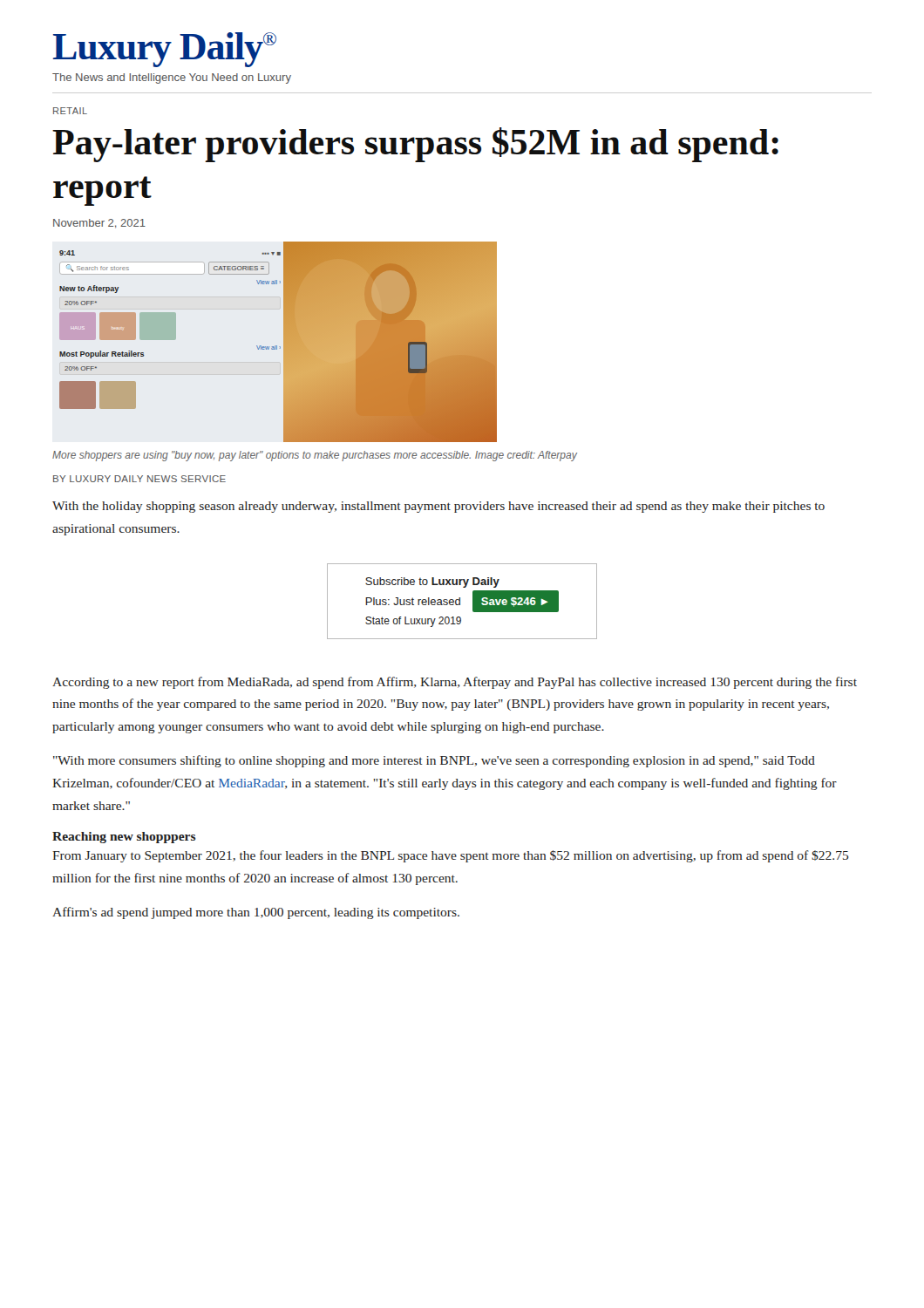Point to the passage starting "By LUXURY DAILY NEWS SERVICE"
924x1308 pixels.
(x=139, y=479)
